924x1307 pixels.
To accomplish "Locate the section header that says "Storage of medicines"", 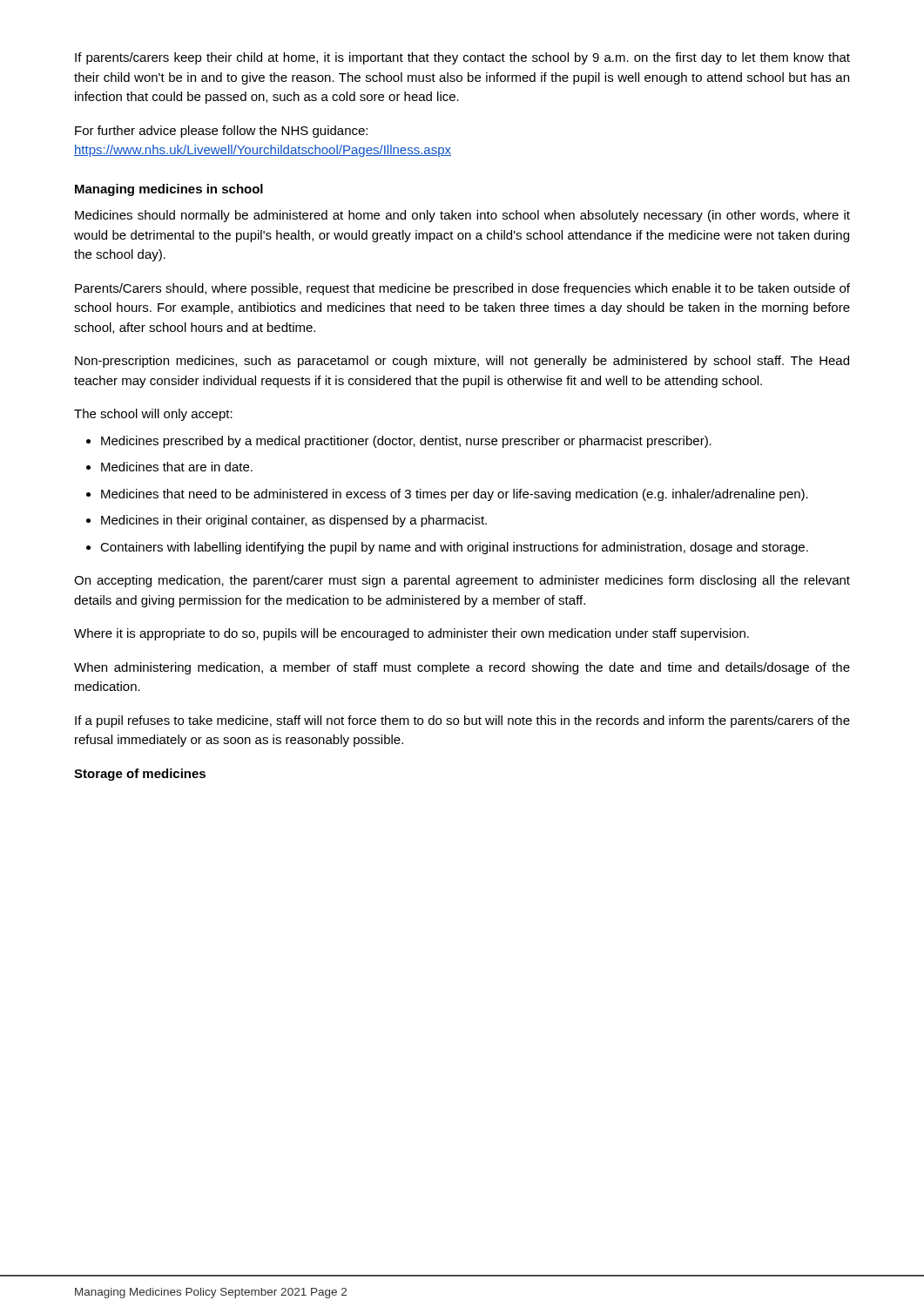I will 140,773.
